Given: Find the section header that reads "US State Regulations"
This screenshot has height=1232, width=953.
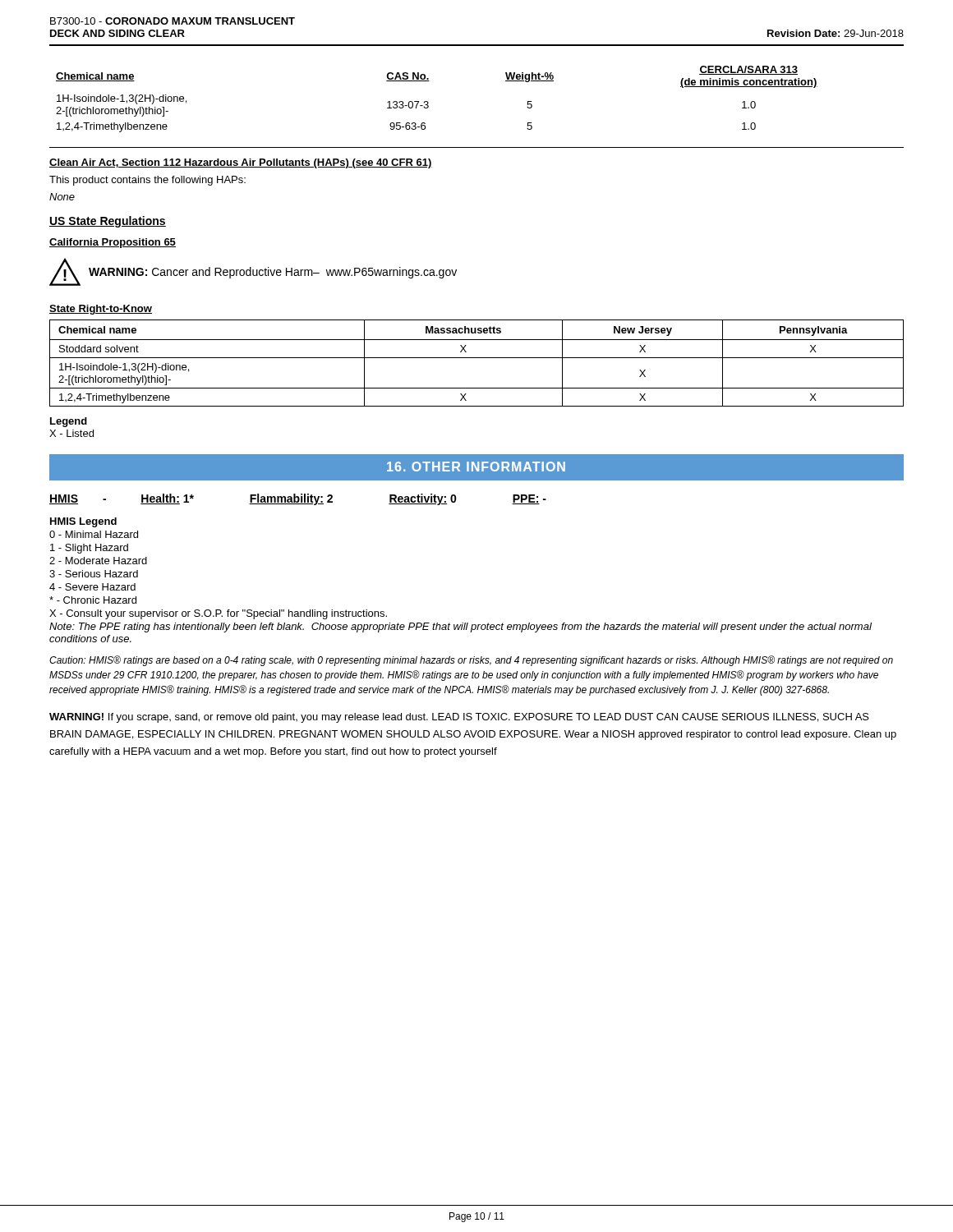Looking at the screenshot, I should [107, 221].
